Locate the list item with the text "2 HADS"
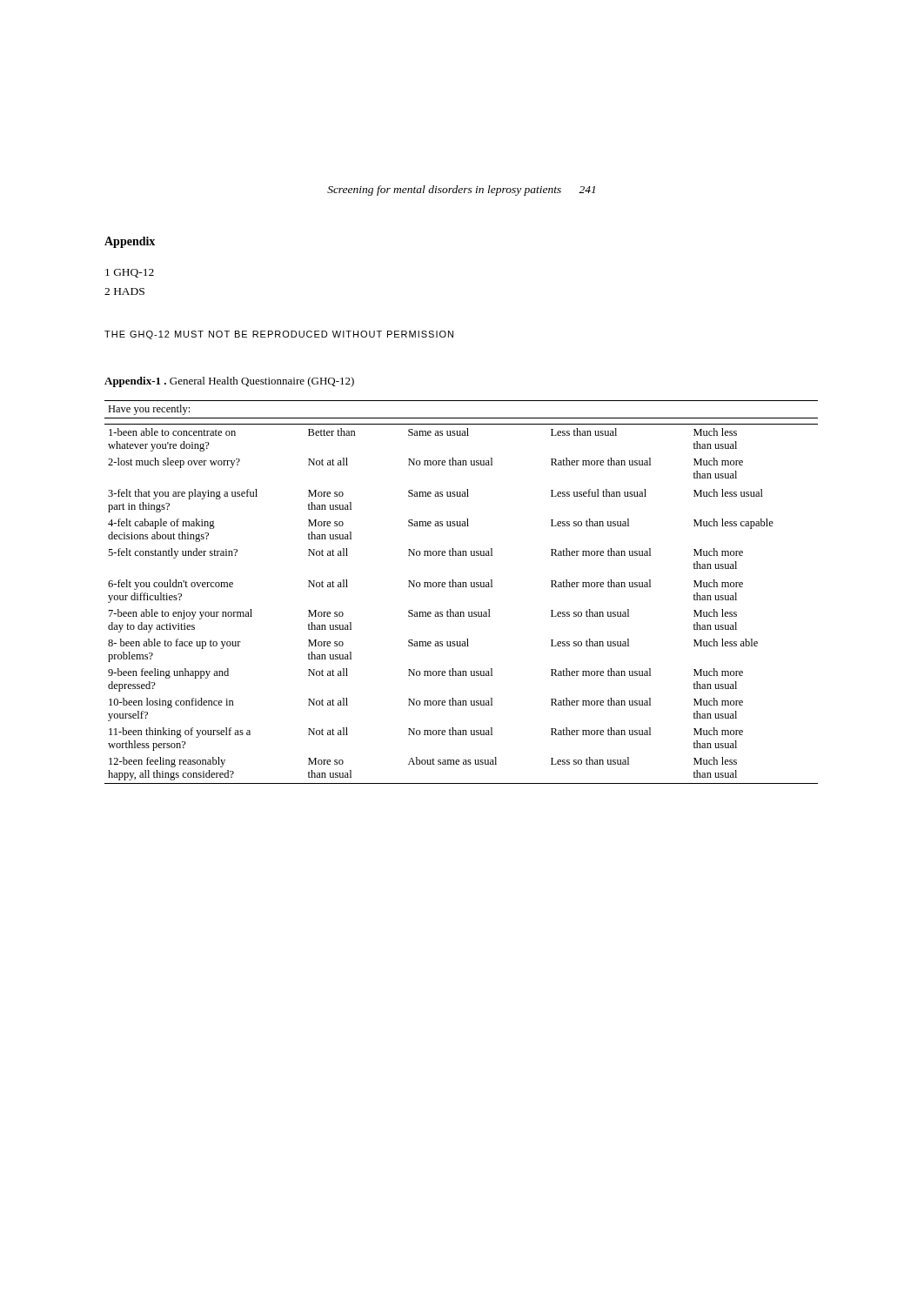Image resolution: width=924 pixels, height=1305 pixels. pyautogui.click(x=125, y=291)
